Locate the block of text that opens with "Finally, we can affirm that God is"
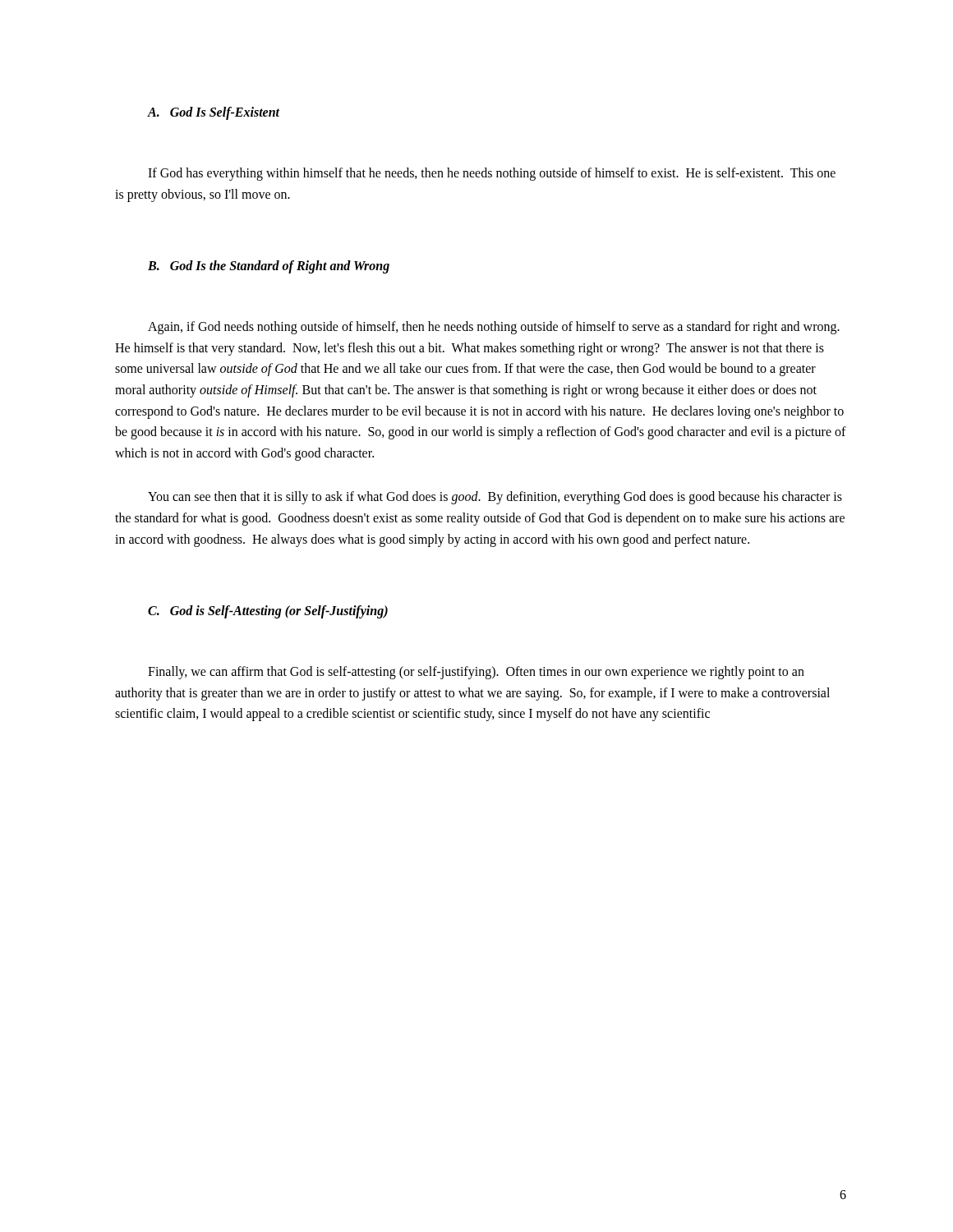The image size is (953, 1232). point(481,693)
